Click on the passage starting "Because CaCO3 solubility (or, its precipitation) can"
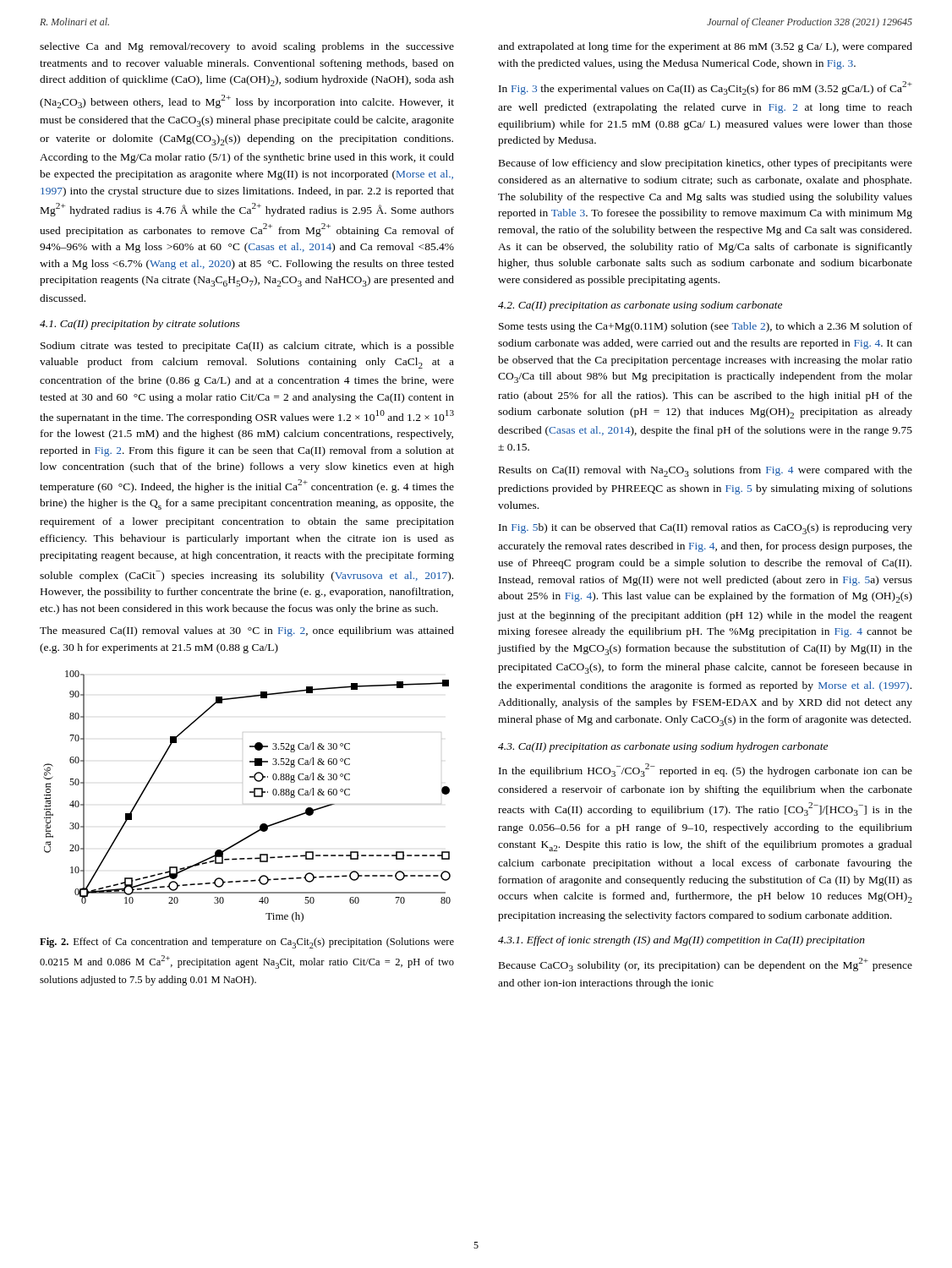Screen dimensions: 1268x952 click(x=705, y=973)
